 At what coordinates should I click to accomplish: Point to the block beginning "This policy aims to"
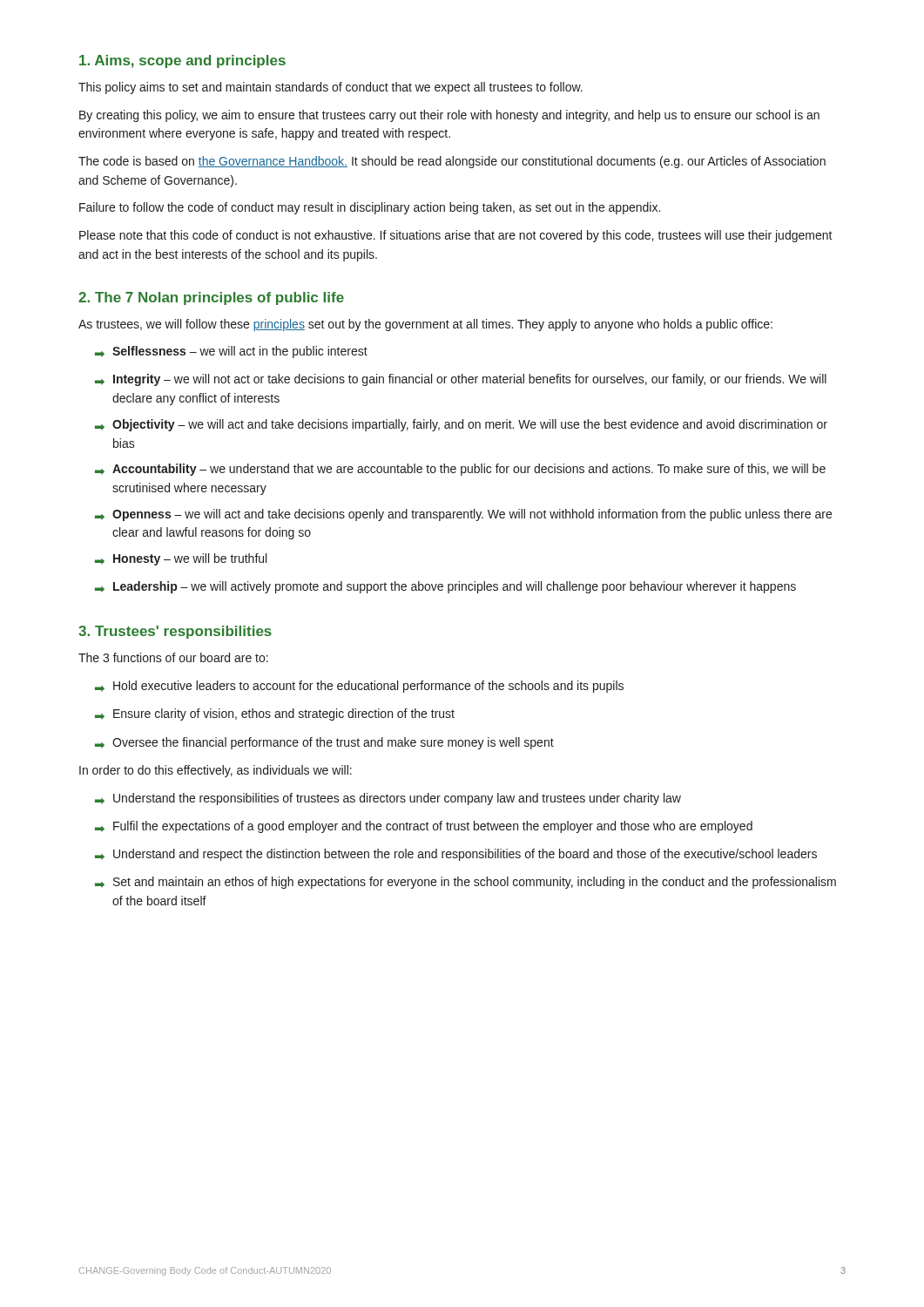[331, 87]
